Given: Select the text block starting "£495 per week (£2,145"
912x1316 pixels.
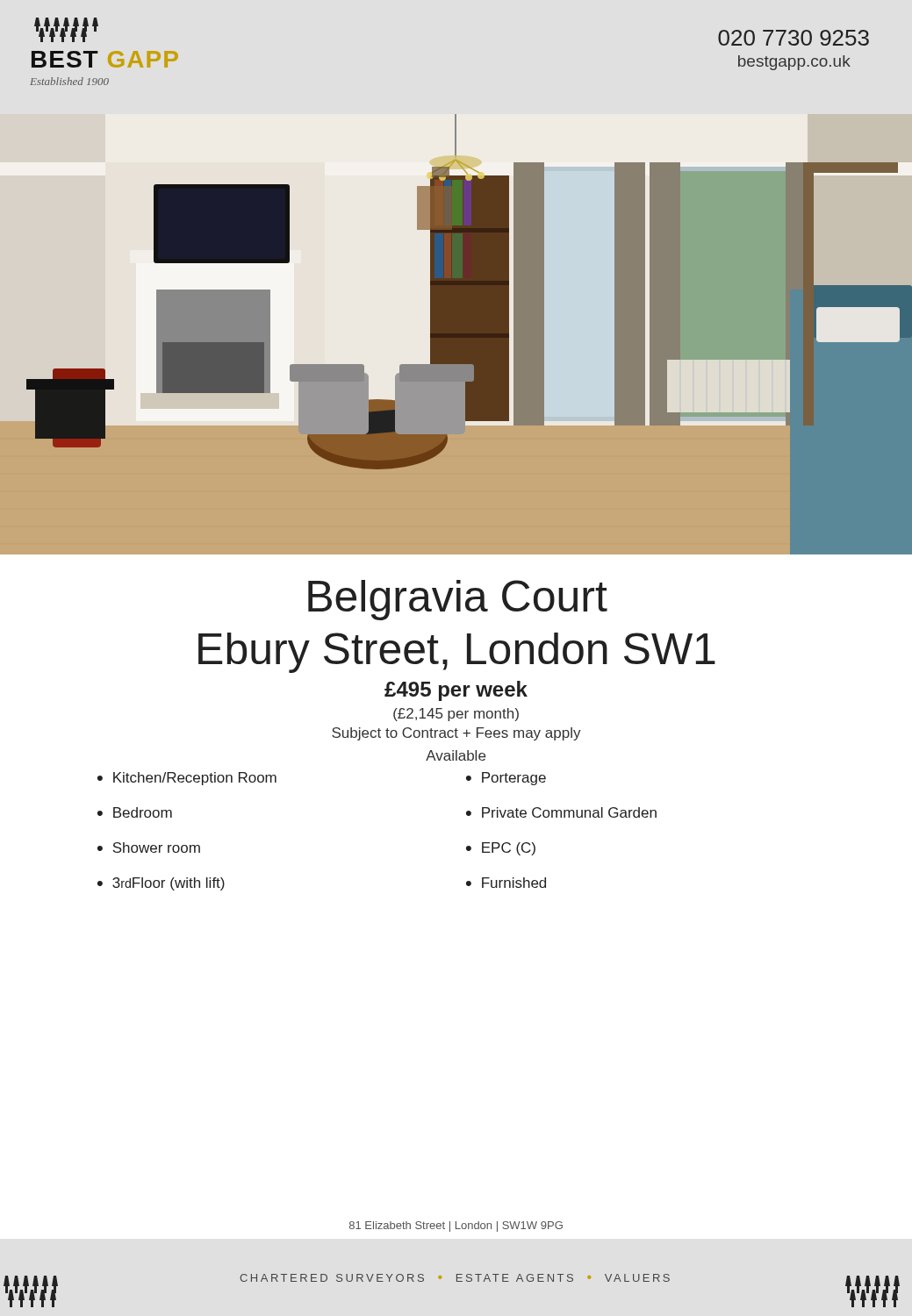Looking at the screenshot, I should pyautogui.click(x=456, y=721).
